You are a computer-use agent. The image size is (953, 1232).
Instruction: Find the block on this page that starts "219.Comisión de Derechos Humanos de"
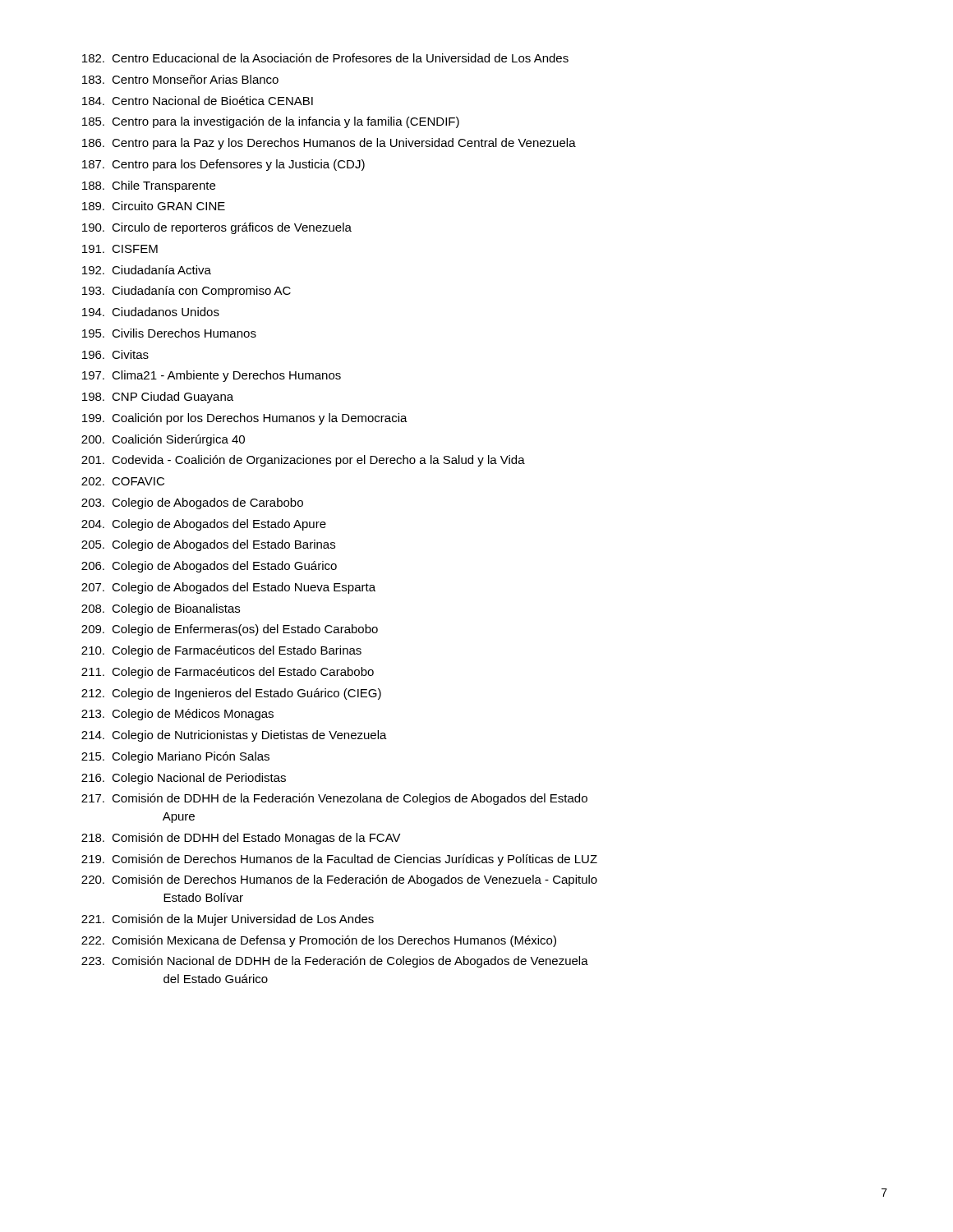pos(476,859)
